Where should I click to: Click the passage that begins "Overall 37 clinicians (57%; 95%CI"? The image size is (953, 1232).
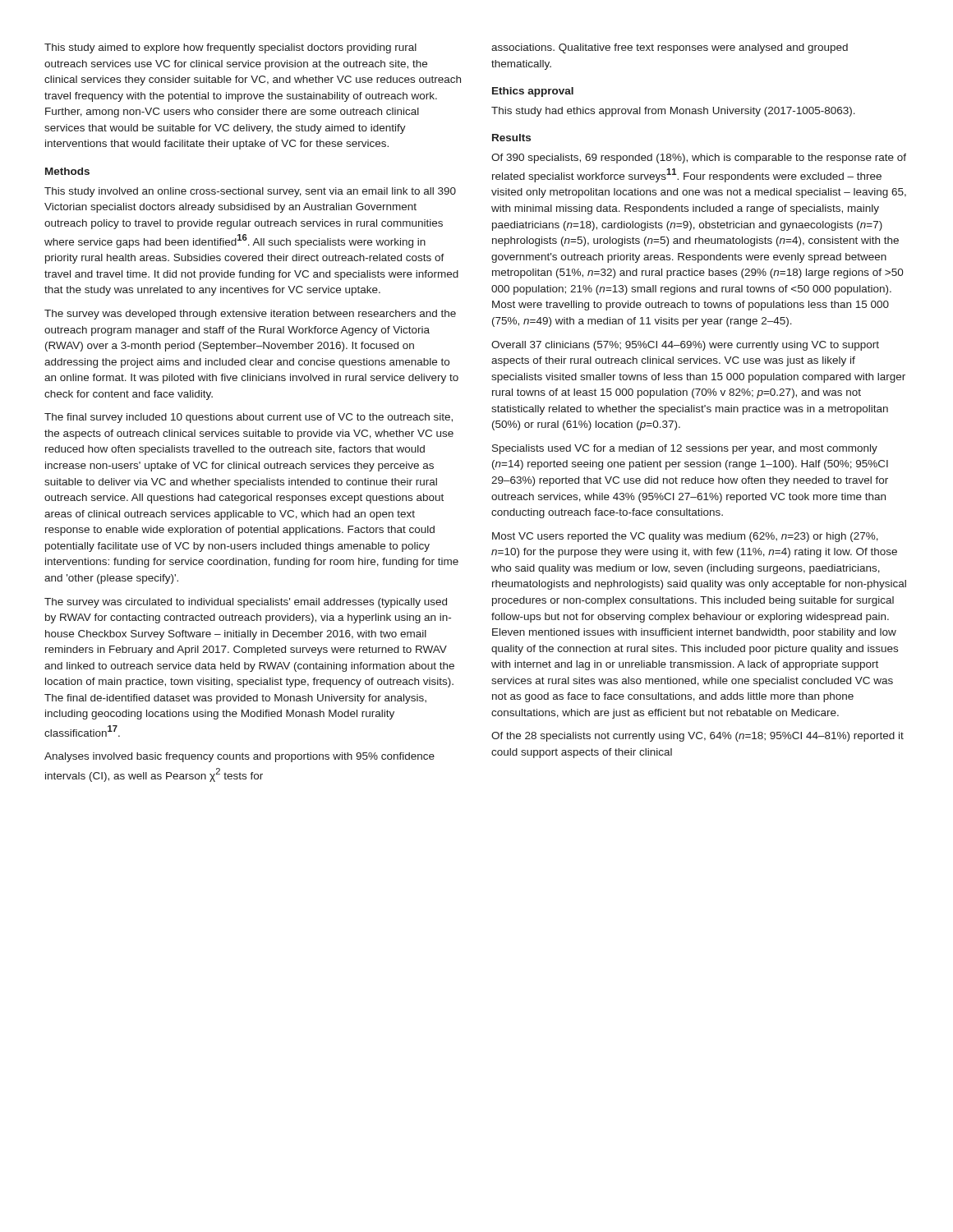coord(700,385)
